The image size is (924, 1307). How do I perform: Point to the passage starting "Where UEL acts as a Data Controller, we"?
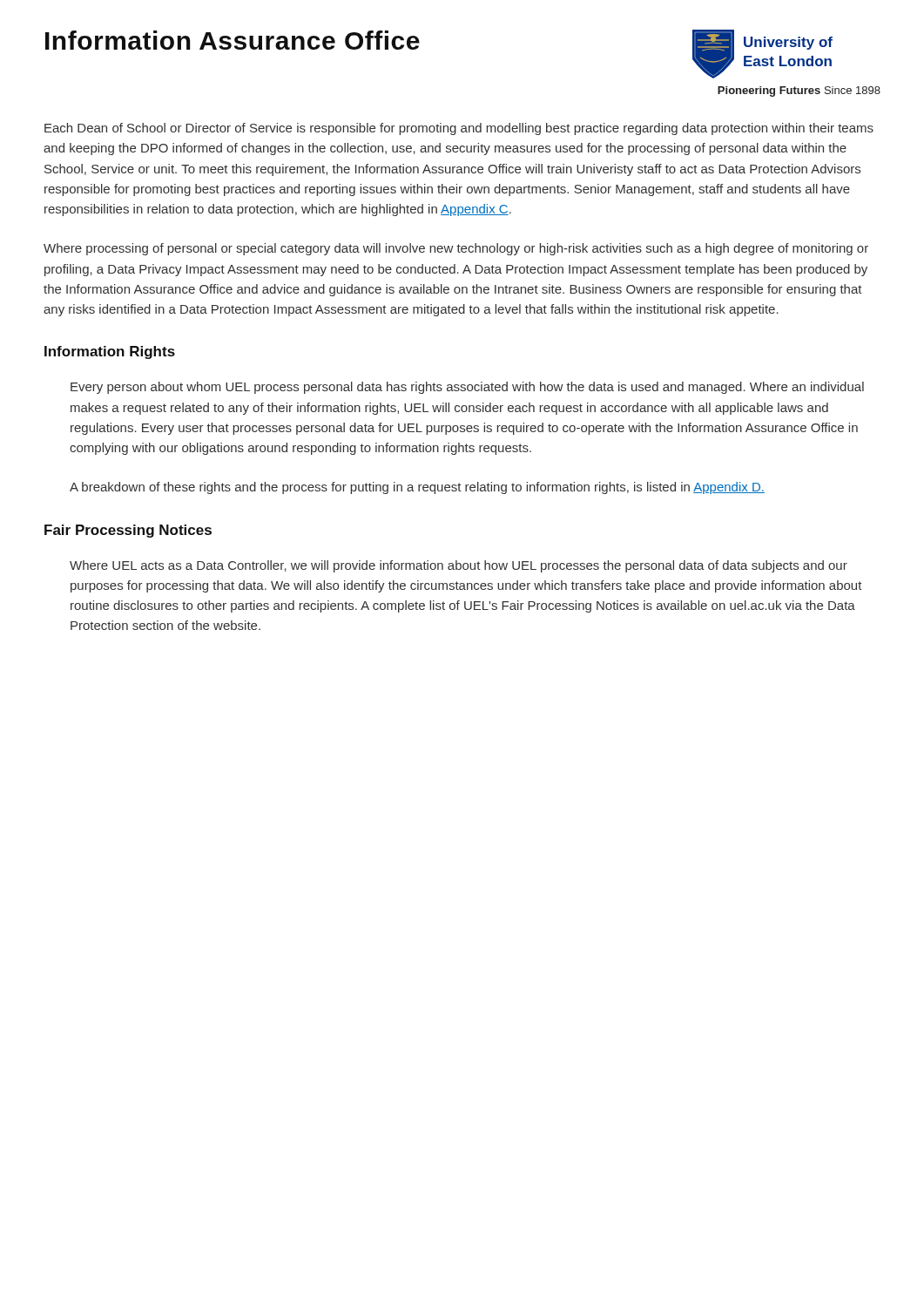(466, 595)
